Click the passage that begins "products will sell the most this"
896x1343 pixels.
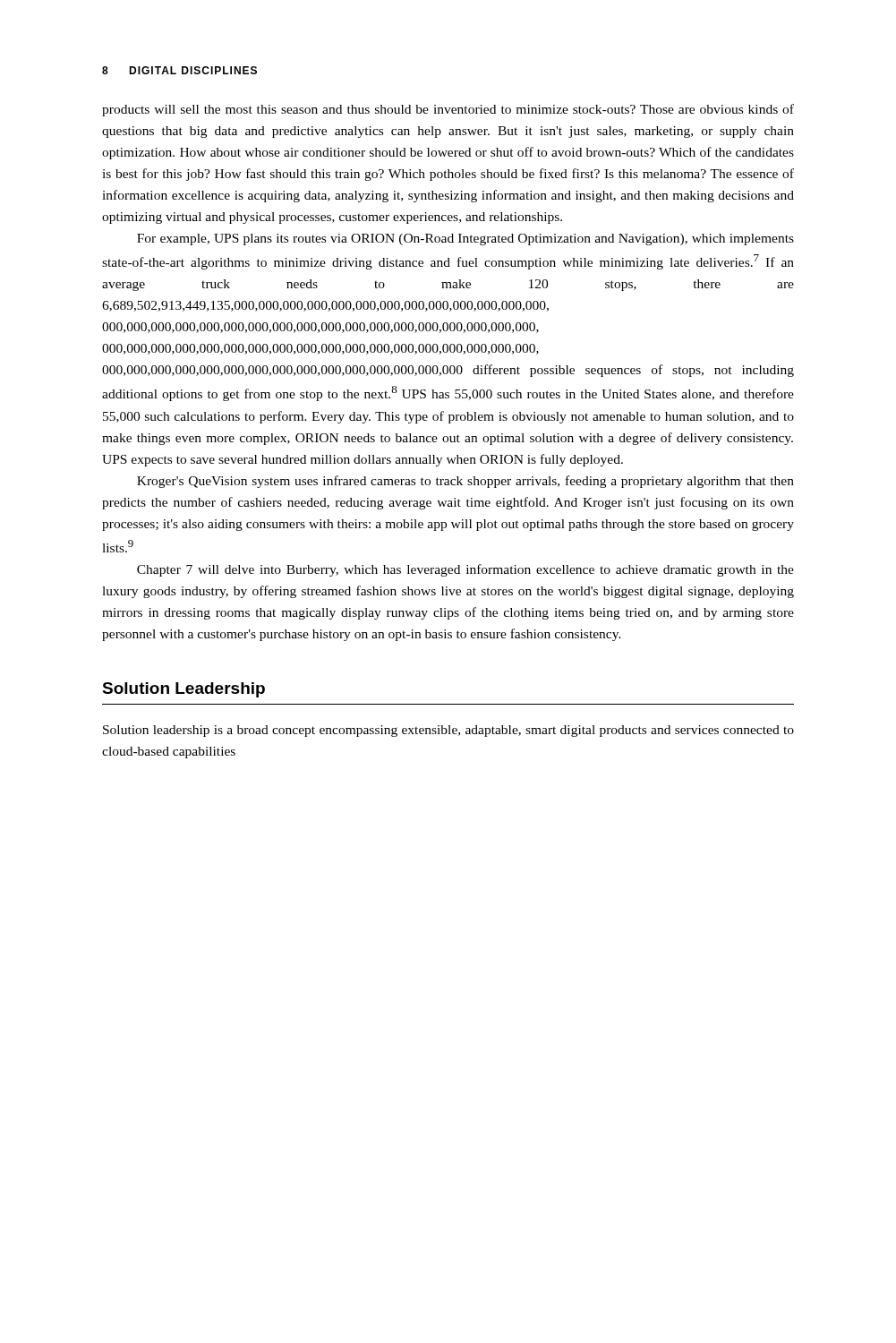pyautogui.click(x=448, y=371)
